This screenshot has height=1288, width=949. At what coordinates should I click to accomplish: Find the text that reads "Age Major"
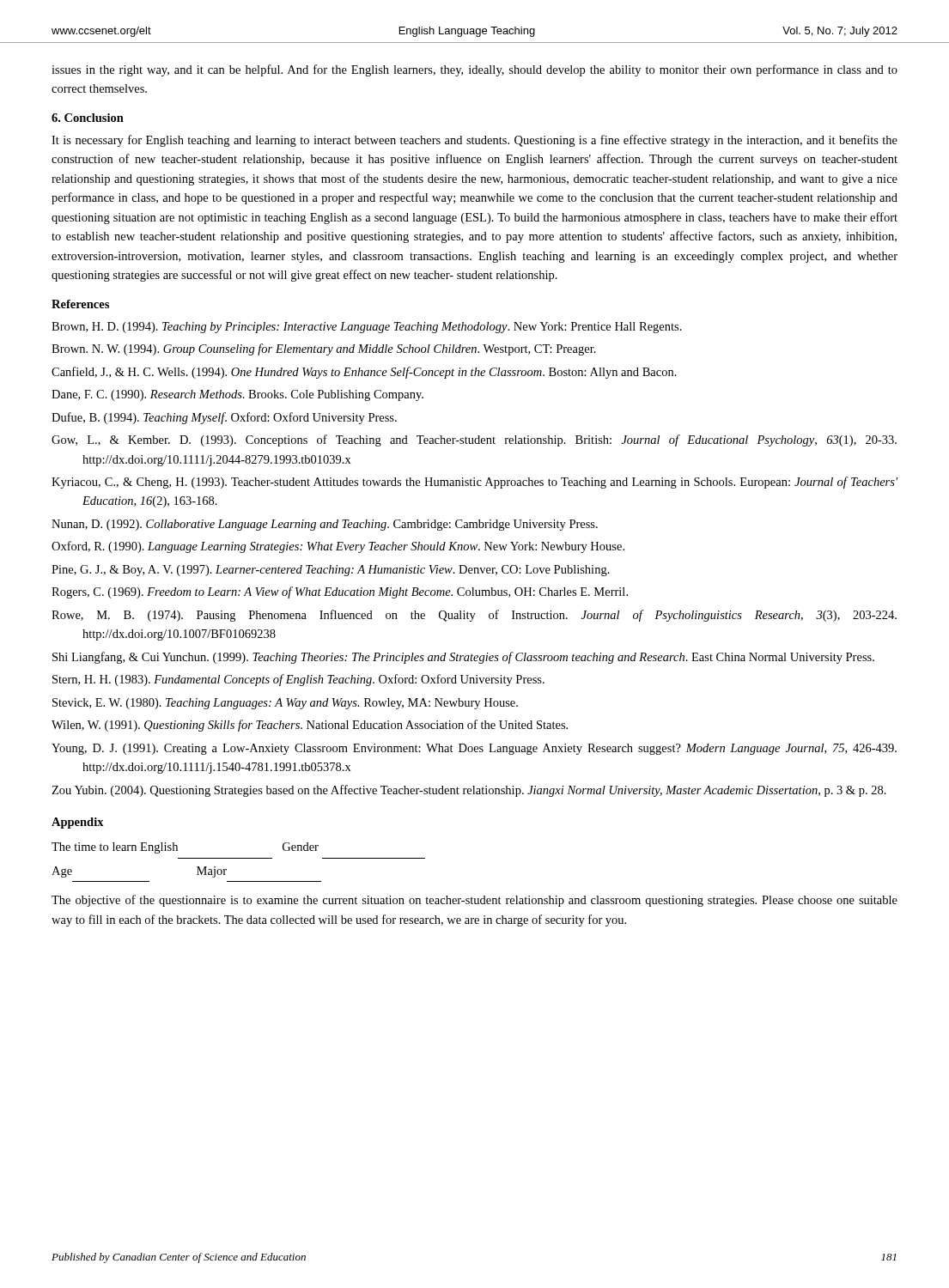(186, 871)
